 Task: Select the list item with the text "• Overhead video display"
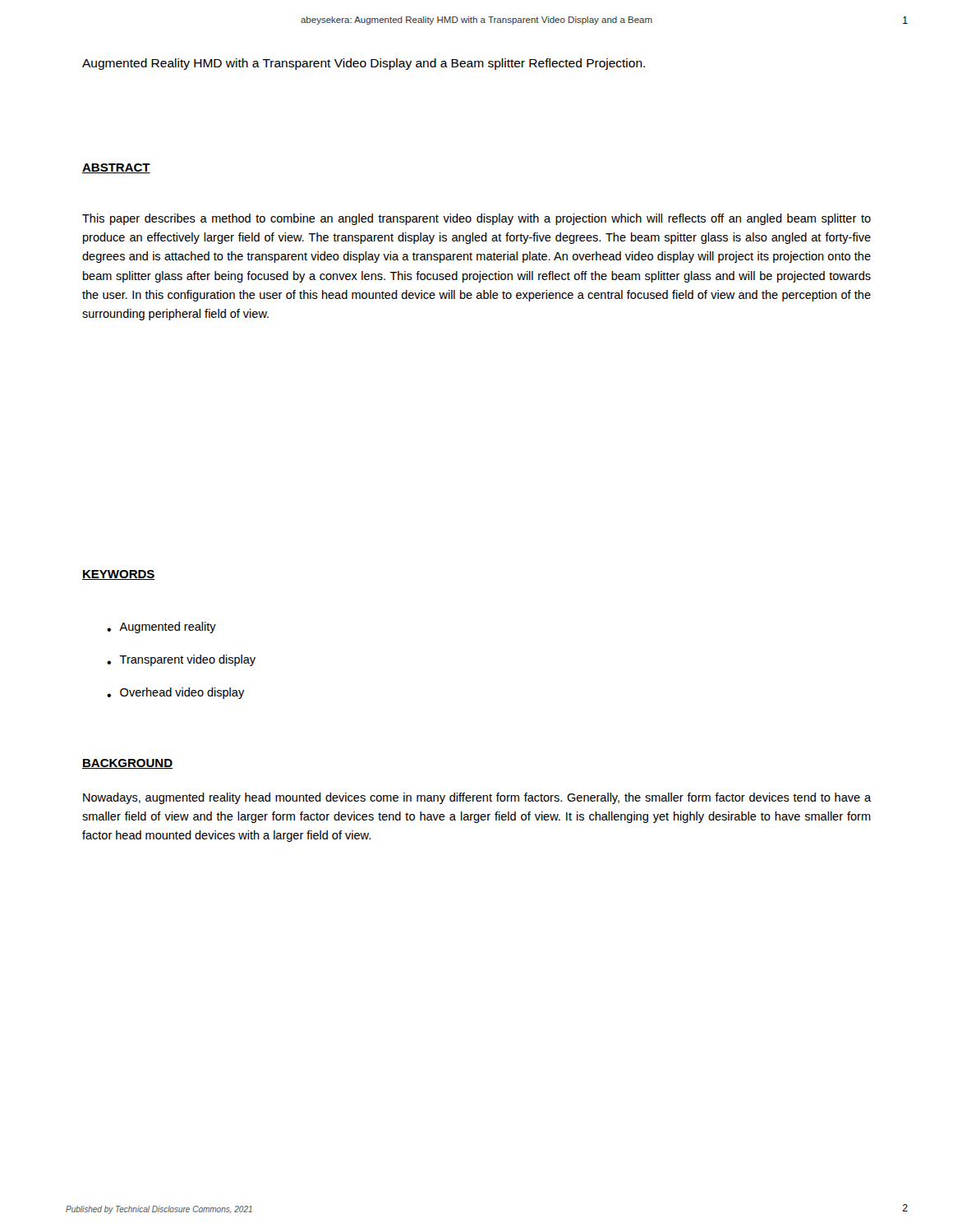[175, 696]
